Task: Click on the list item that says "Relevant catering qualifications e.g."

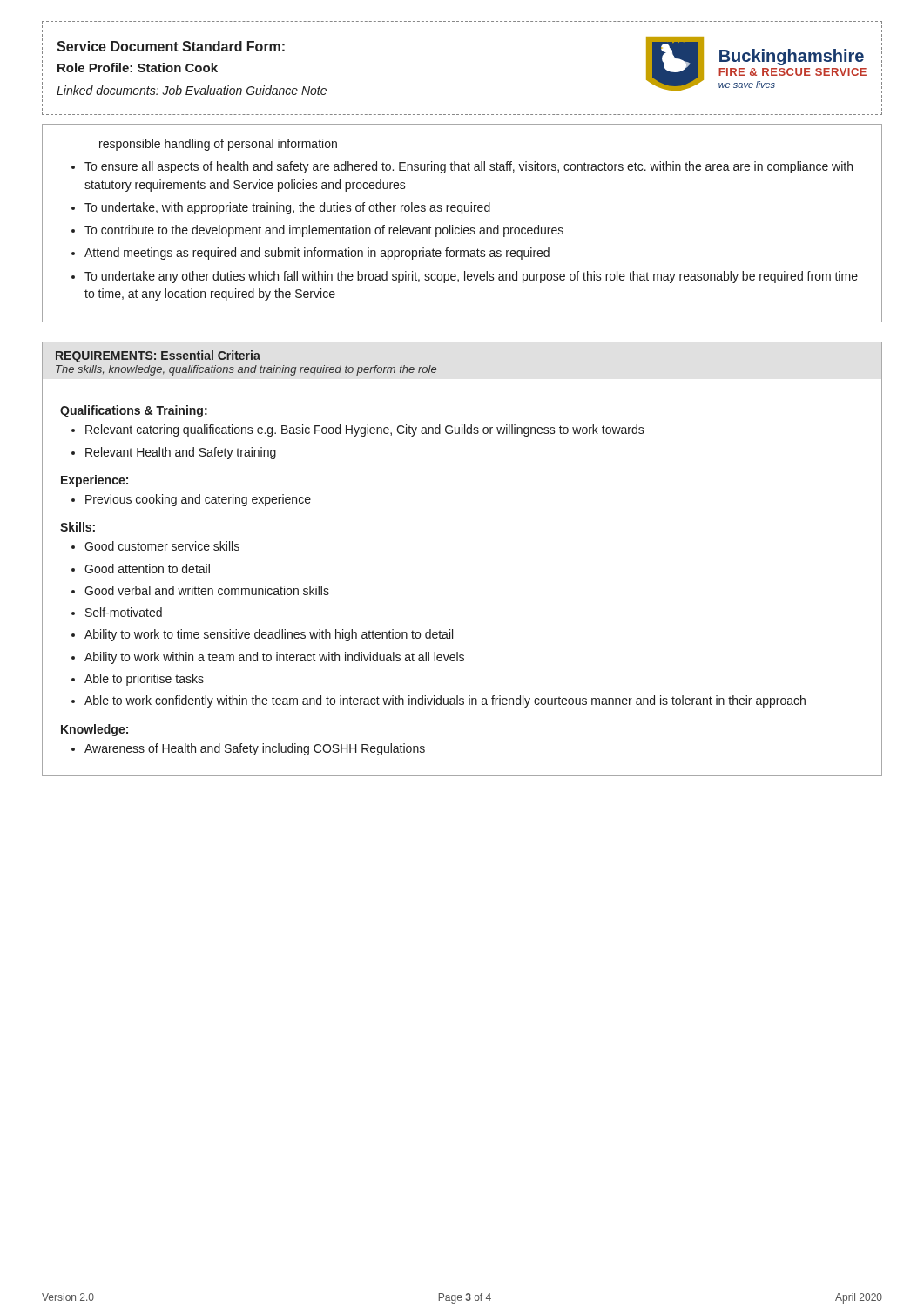Action: 364,430
